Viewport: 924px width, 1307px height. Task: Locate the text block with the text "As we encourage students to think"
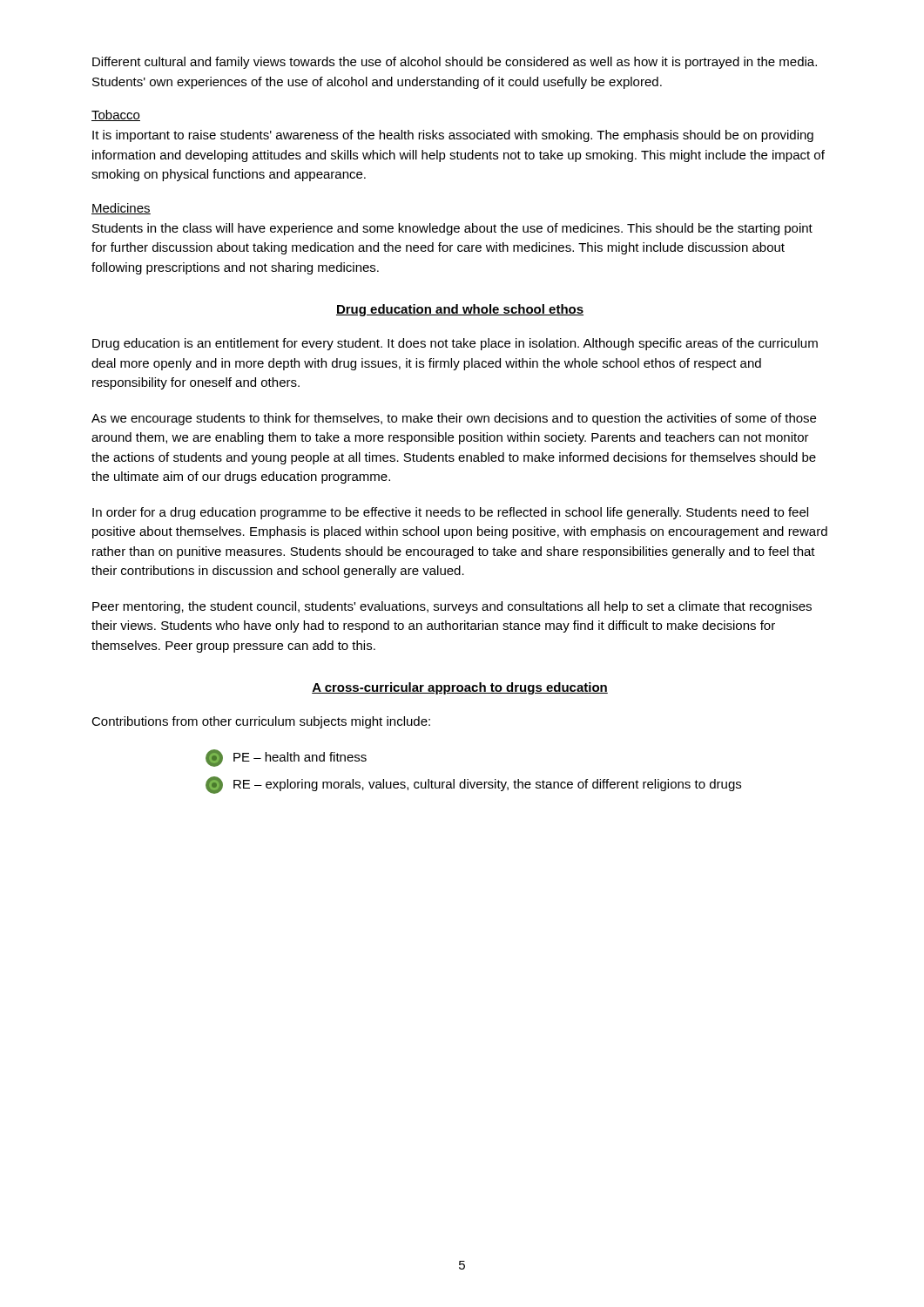[454, 447]
